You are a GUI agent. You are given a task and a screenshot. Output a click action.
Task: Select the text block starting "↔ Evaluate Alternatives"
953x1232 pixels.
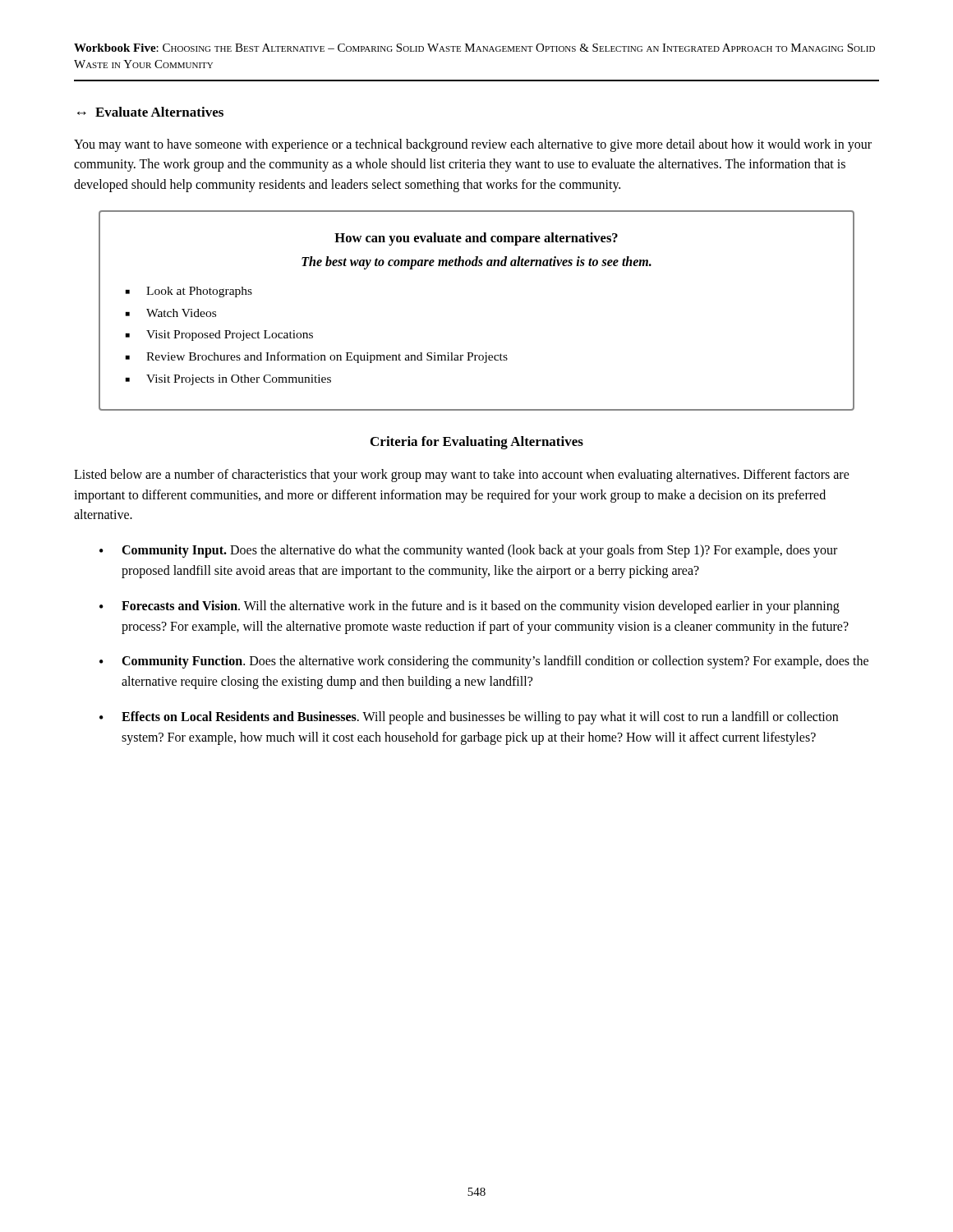pyautogui.click(x=149, y=112)
